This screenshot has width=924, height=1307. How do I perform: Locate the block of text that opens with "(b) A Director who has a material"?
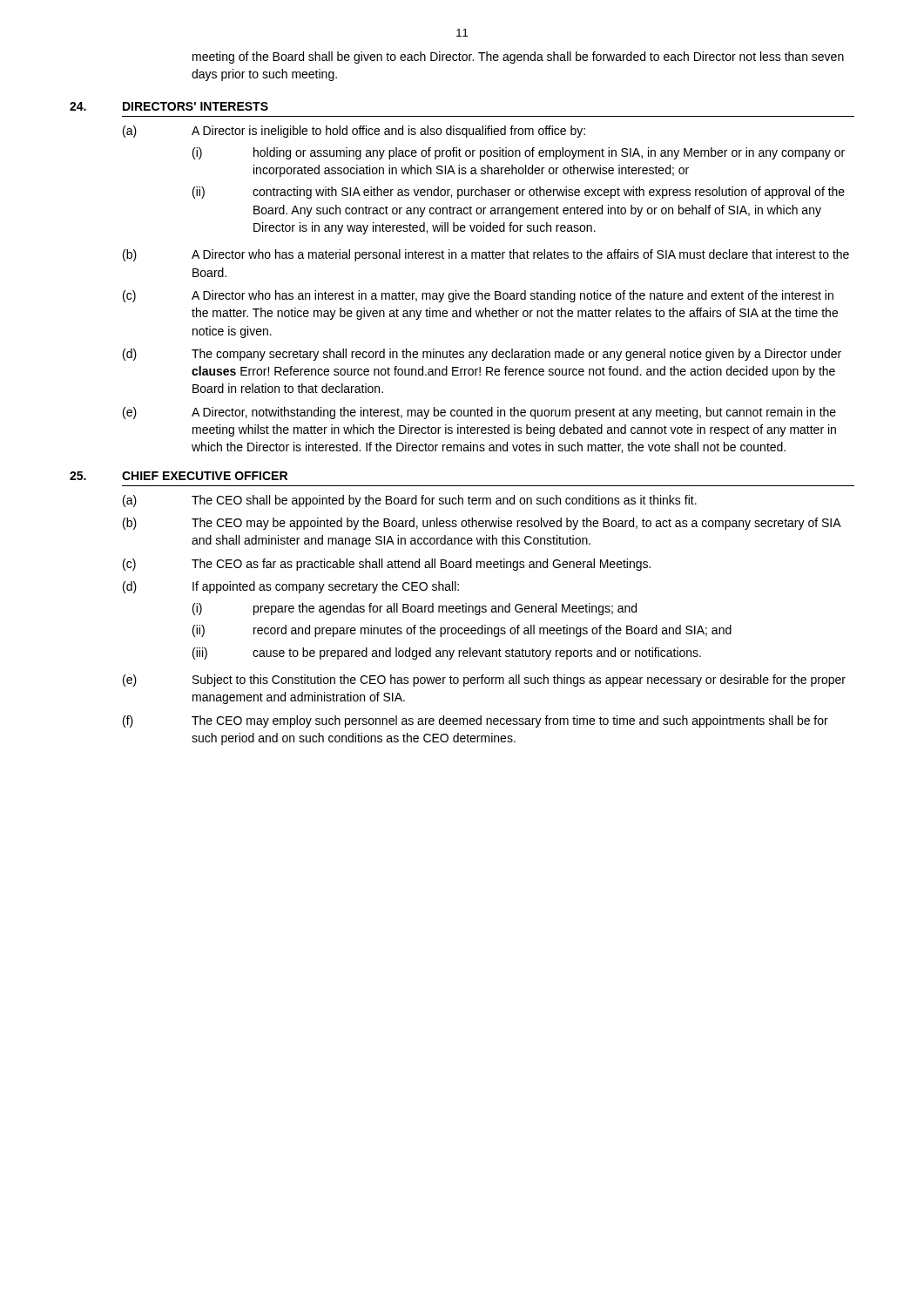pos(488,264)
